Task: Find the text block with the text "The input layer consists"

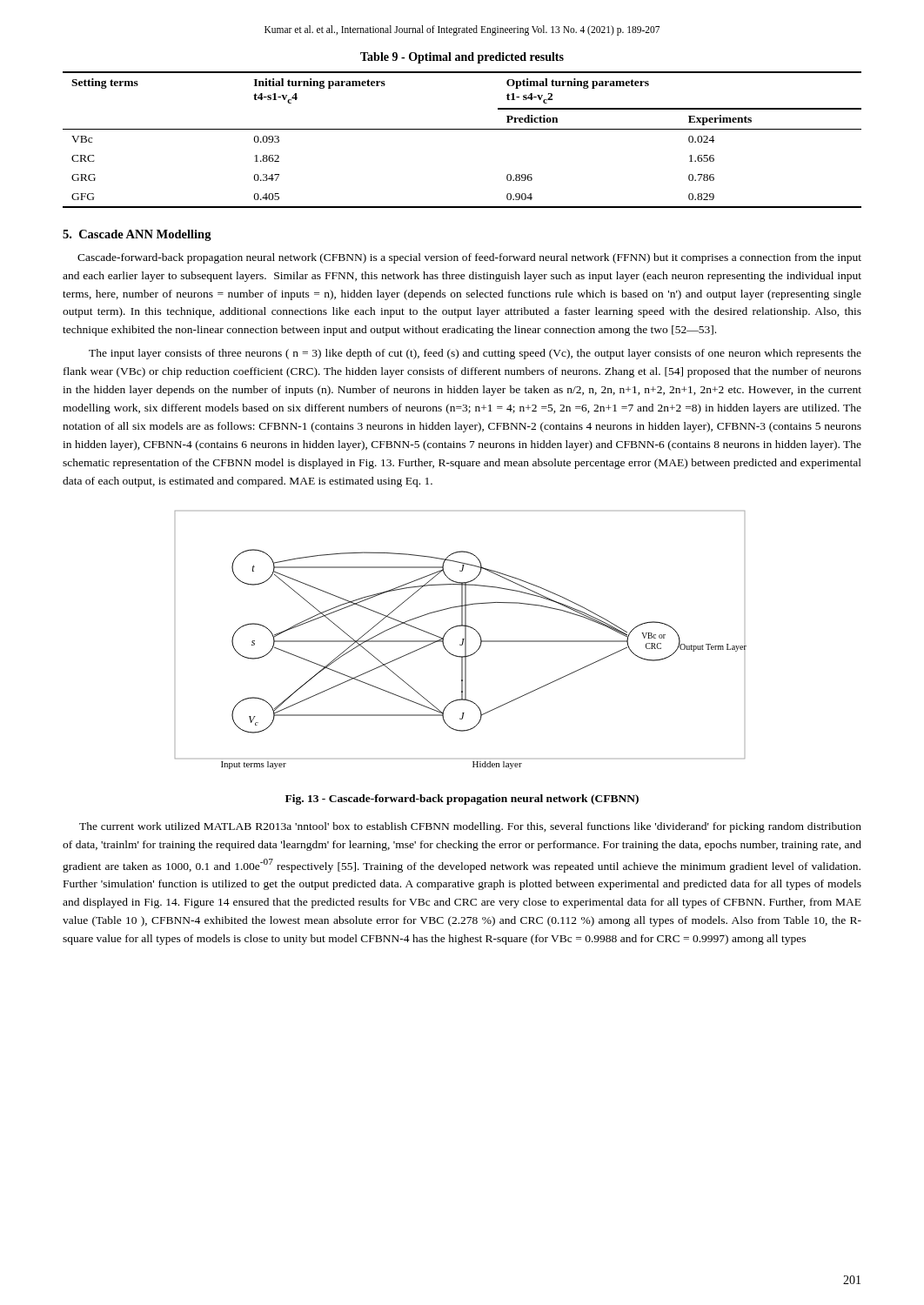Action: [x=462, y=417]
